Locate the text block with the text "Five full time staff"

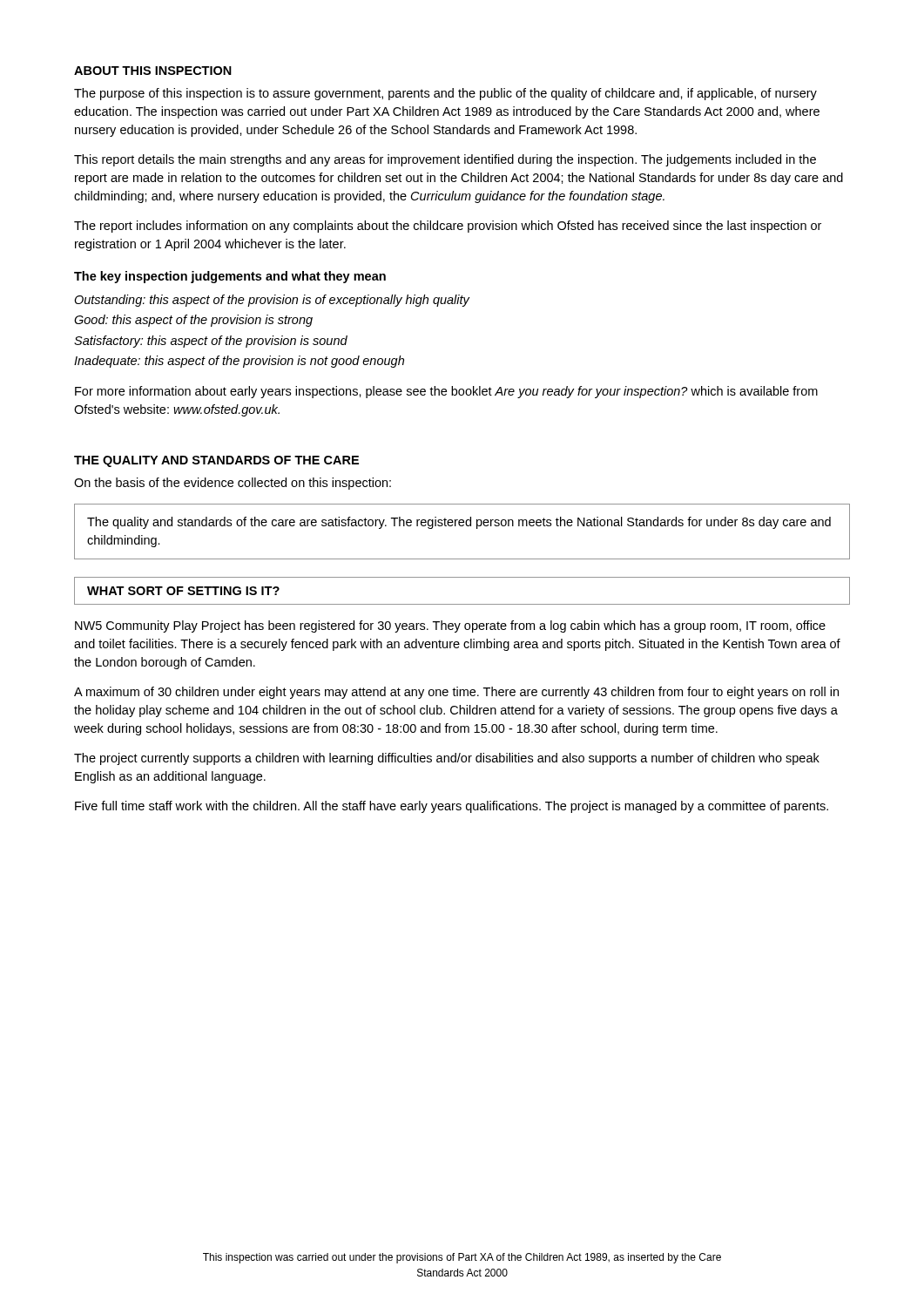coord(452,806)
